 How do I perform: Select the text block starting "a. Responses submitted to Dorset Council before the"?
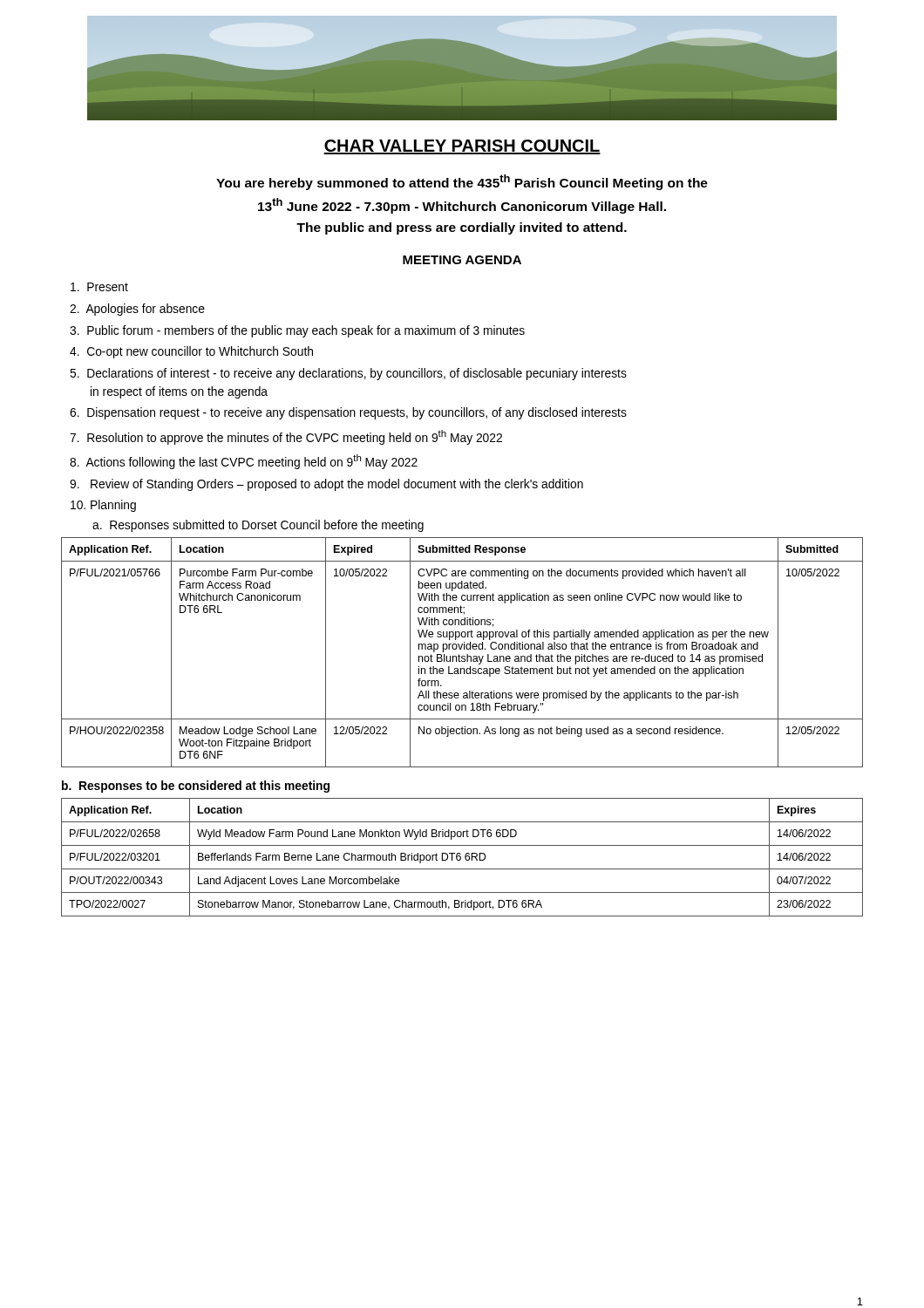pos(258,525)
